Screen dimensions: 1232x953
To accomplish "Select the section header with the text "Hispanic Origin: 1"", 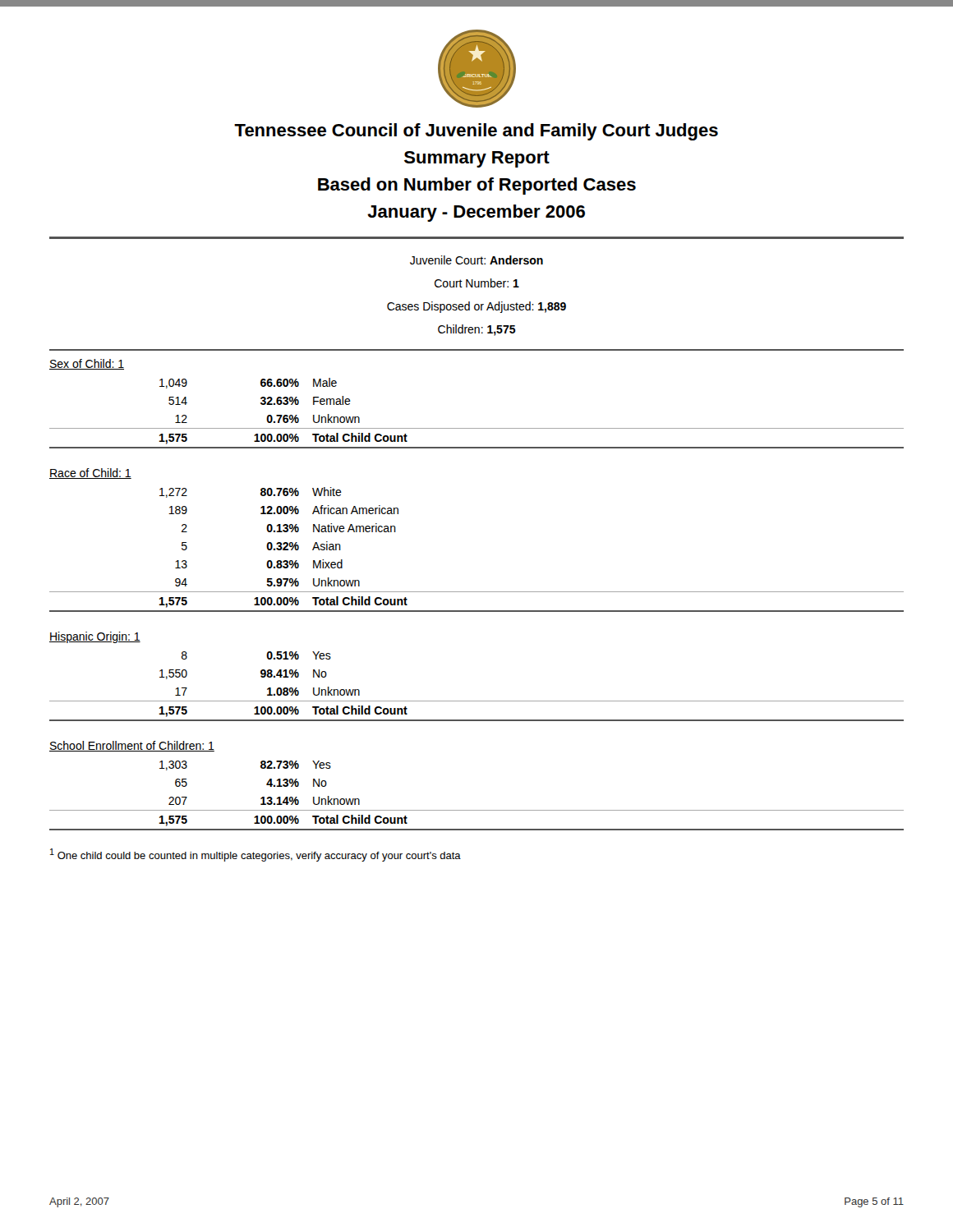I will 95,637.
